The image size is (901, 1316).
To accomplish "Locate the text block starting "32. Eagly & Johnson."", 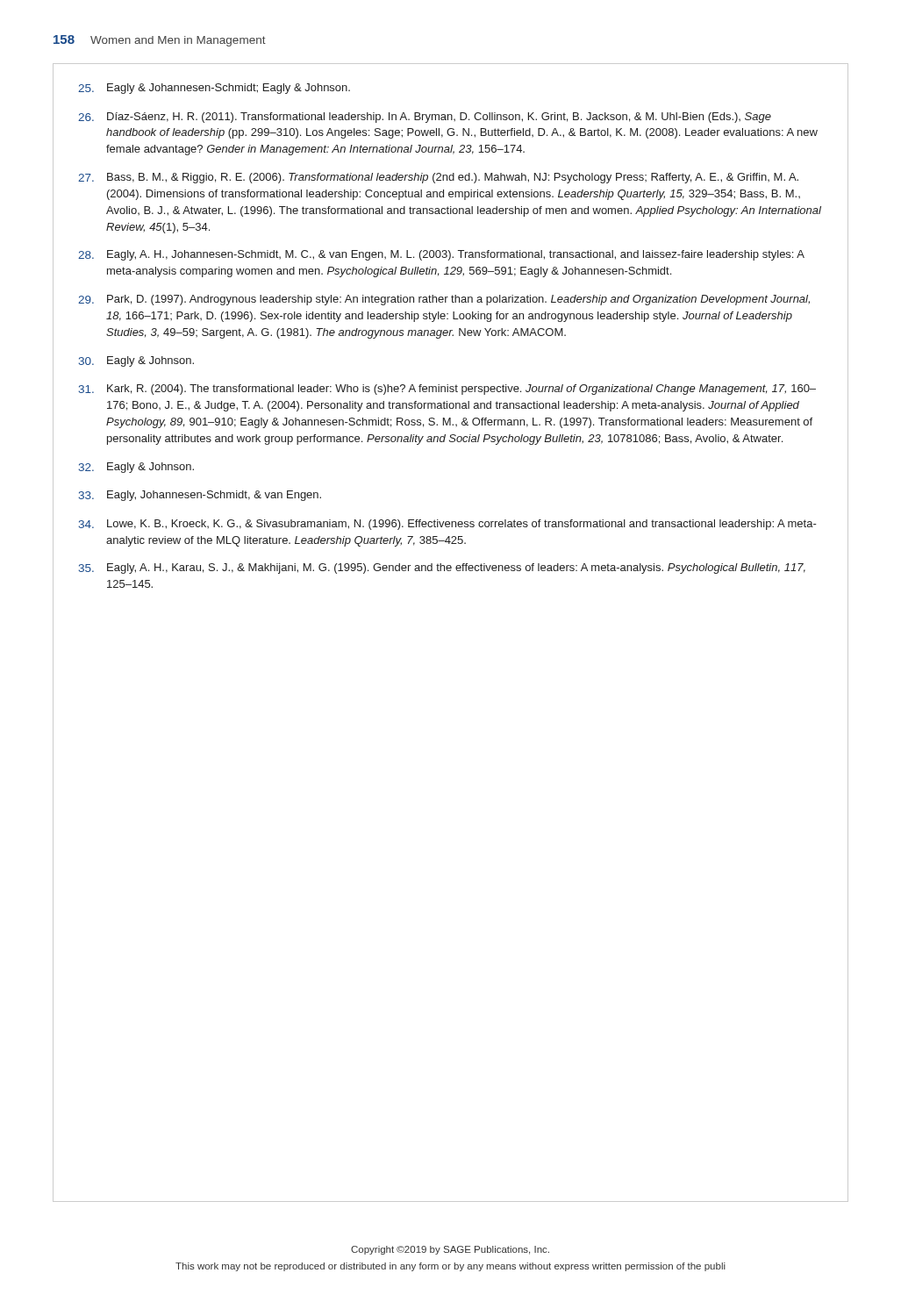I will [x=136, y=468].
